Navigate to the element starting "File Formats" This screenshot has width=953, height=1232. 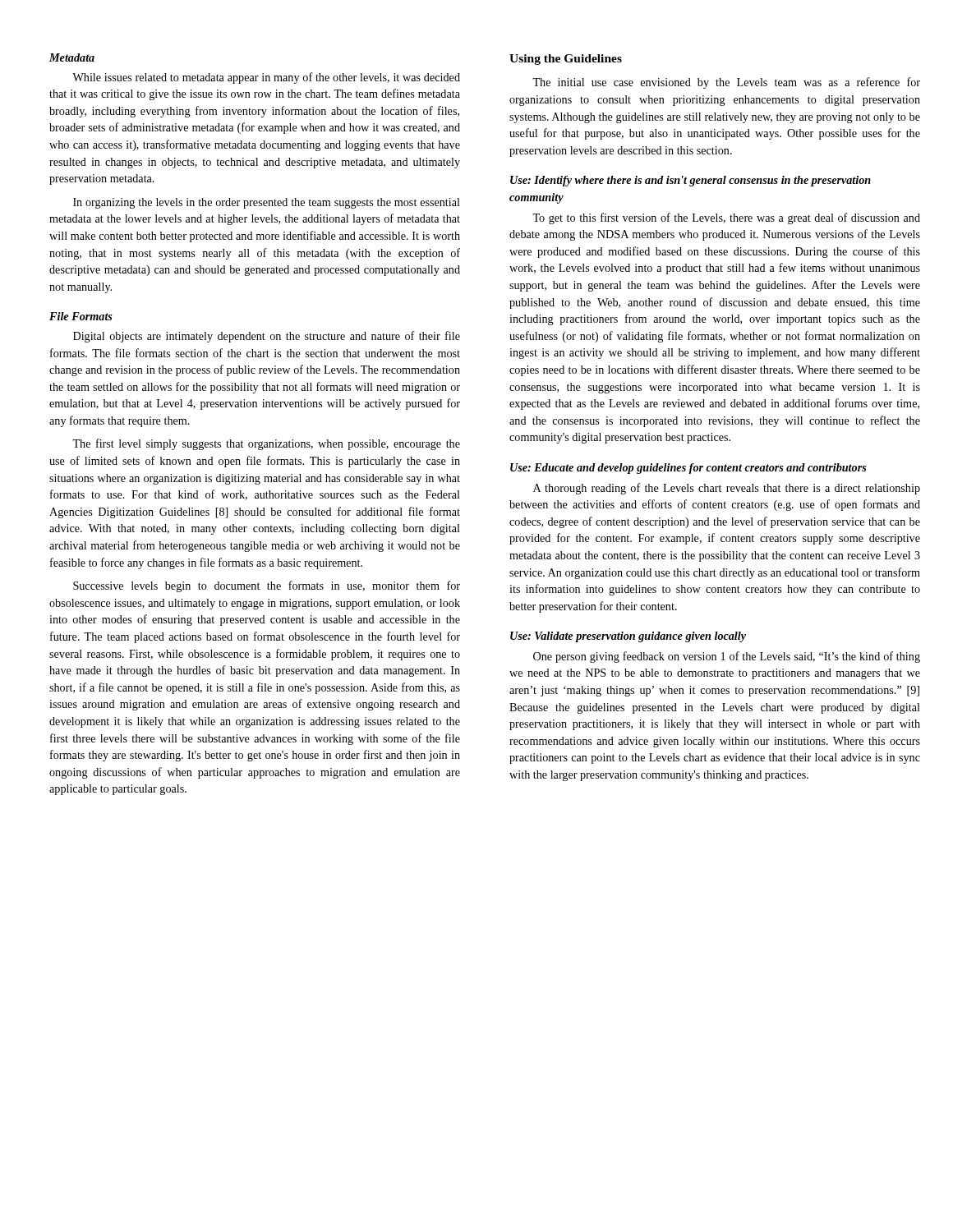[x=81, y=316]
